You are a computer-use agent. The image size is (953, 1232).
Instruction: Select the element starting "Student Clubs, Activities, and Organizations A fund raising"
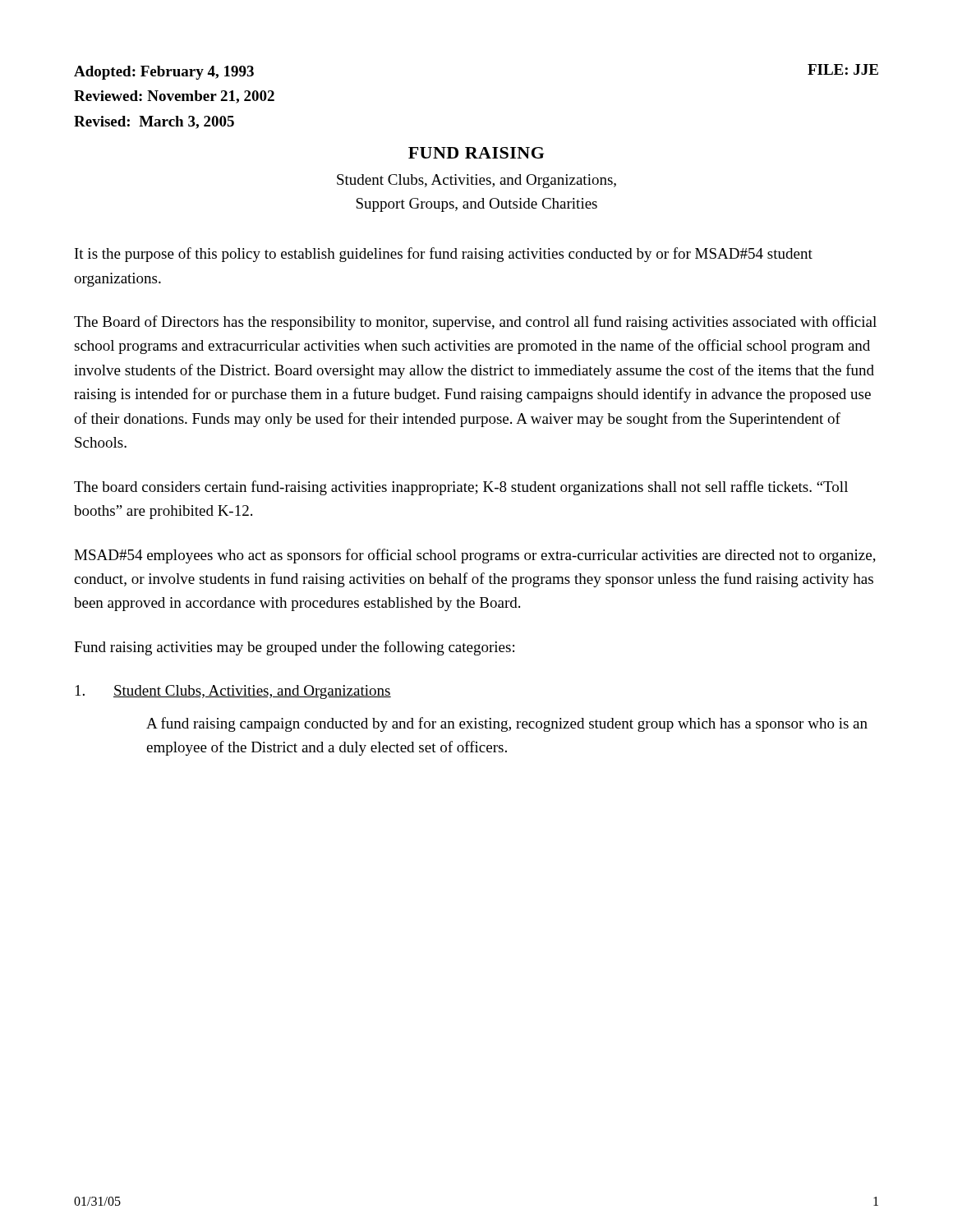point(476,719)
